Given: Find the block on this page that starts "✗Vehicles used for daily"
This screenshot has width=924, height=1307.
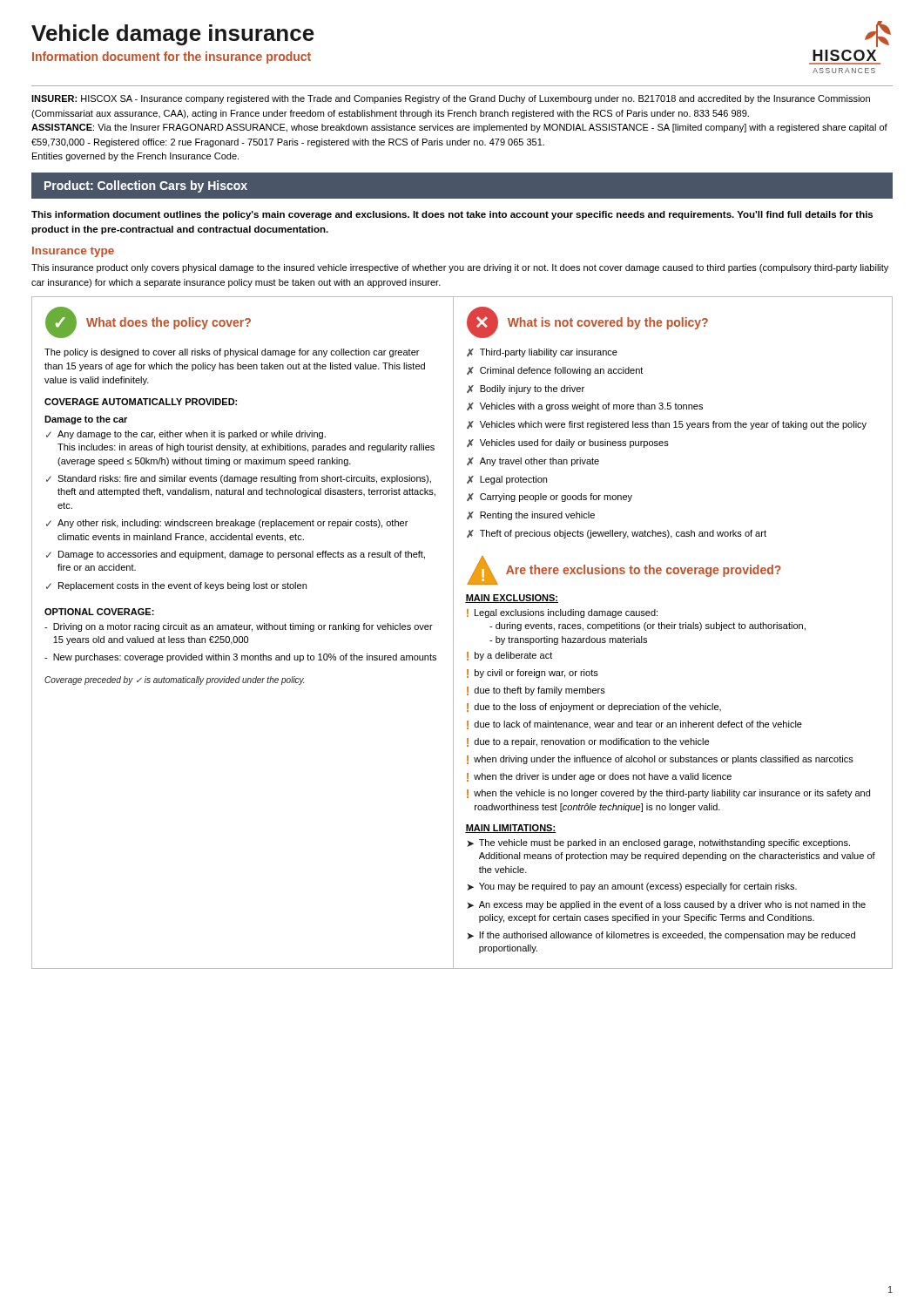Looking at the screenshot, I should coord(567,444).
